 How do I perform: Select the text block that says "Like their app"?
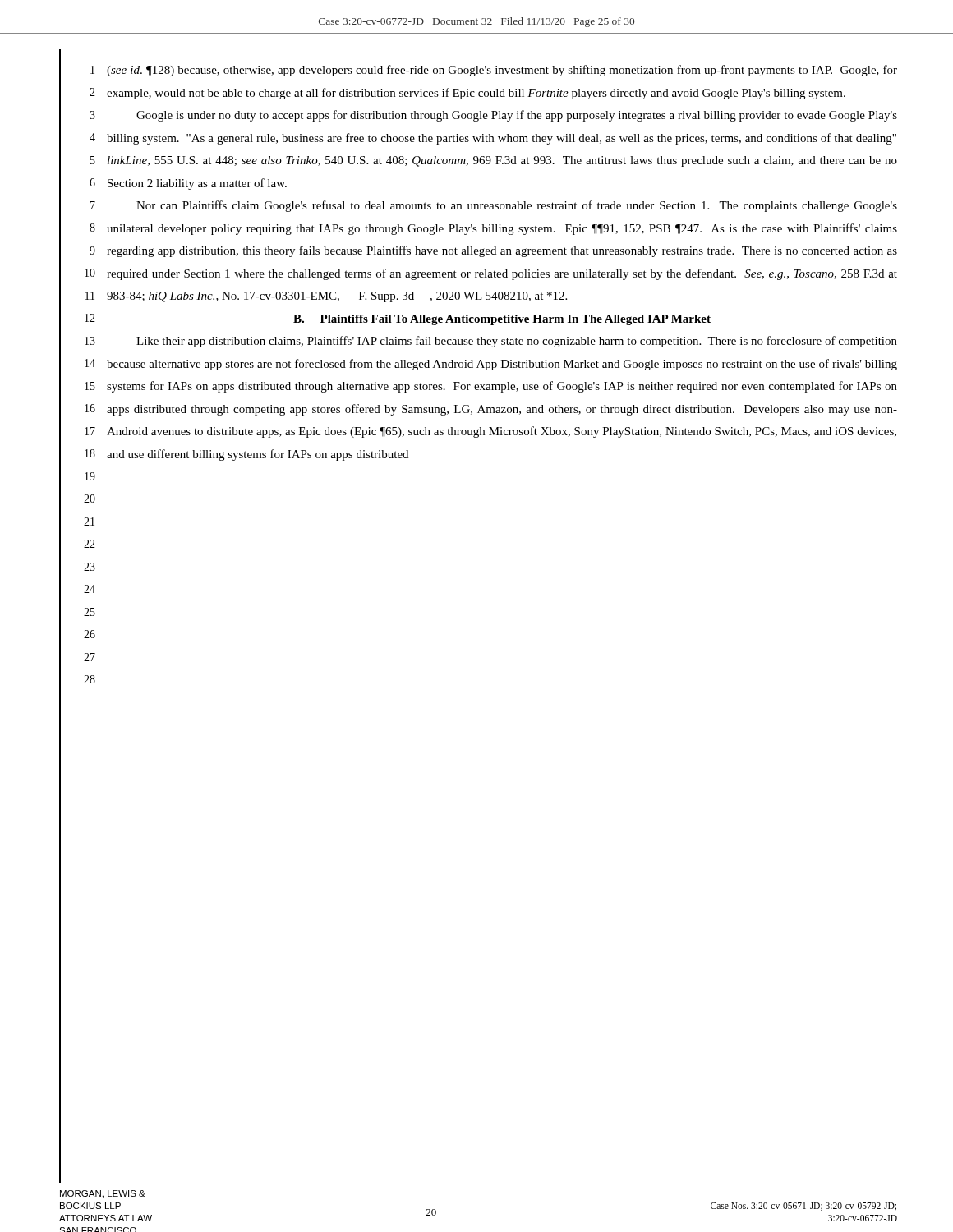pos(502,398)
